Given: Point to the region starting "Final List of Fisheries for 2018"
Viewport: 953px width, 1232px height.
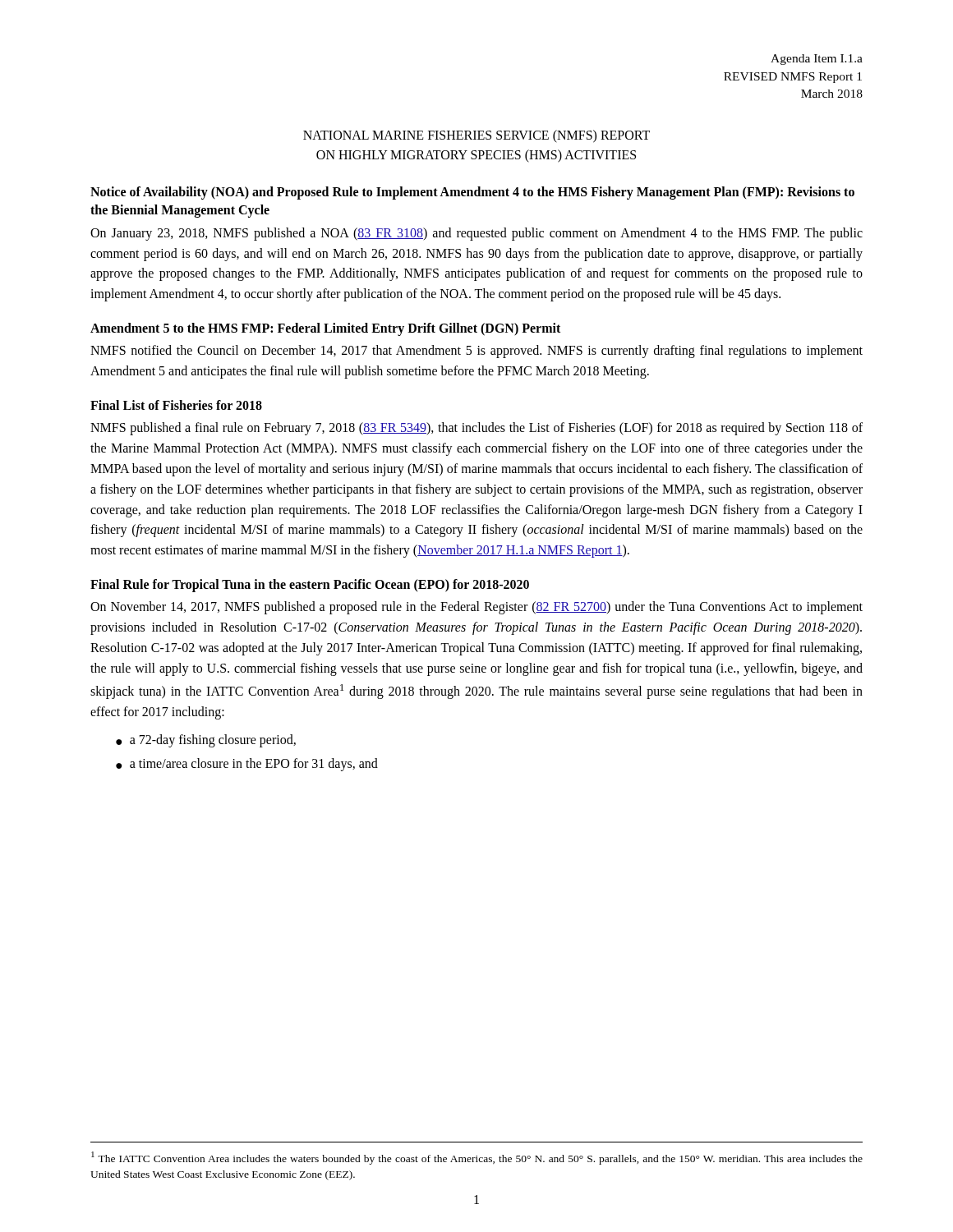Looking at the screenshot, I should pyautogui.click(x=176, y=405).
